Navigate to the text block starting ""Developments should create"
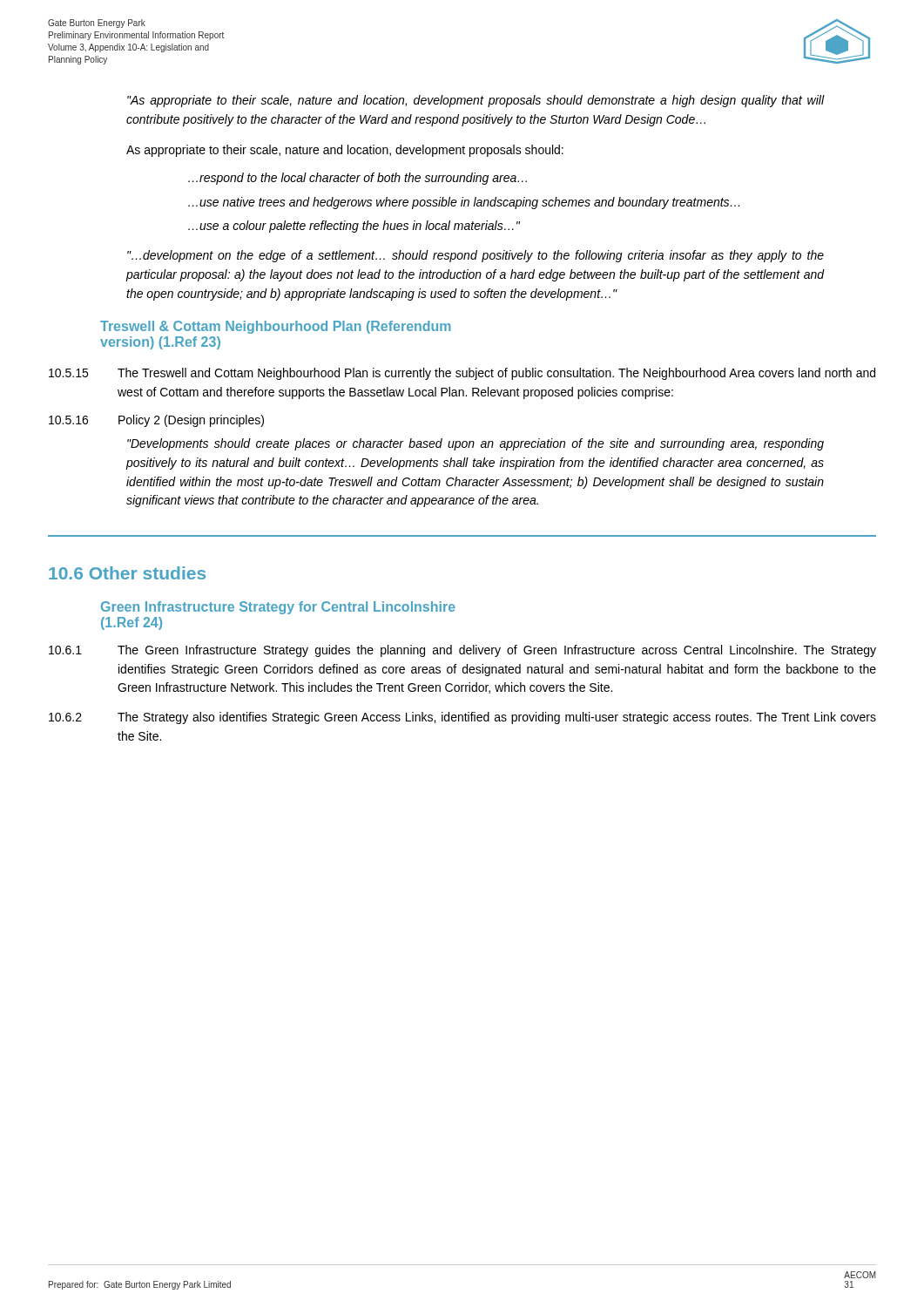 click(475, 472)
